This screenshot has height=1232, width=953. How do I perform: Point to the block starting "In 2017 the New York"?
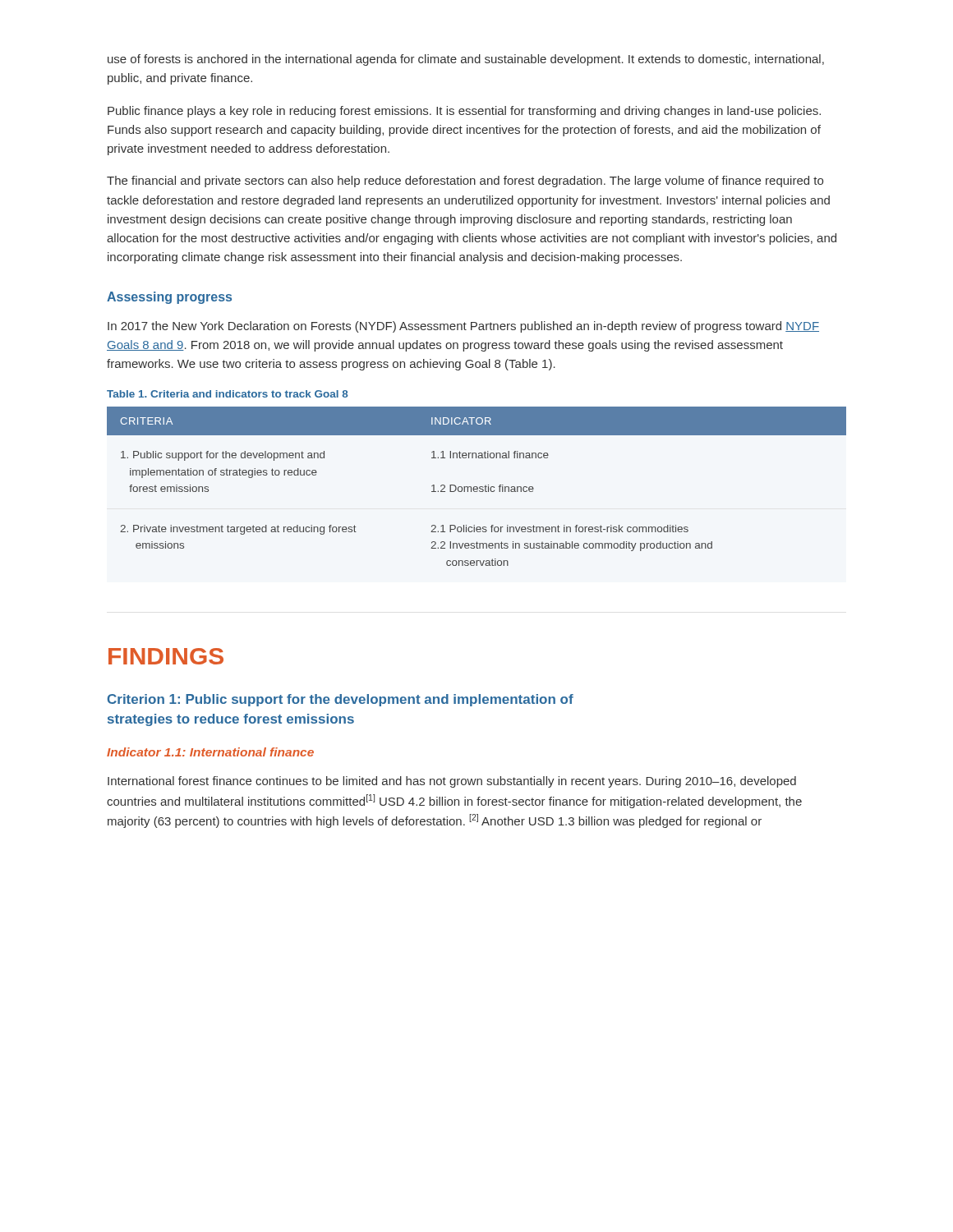(x=476, y=344)
